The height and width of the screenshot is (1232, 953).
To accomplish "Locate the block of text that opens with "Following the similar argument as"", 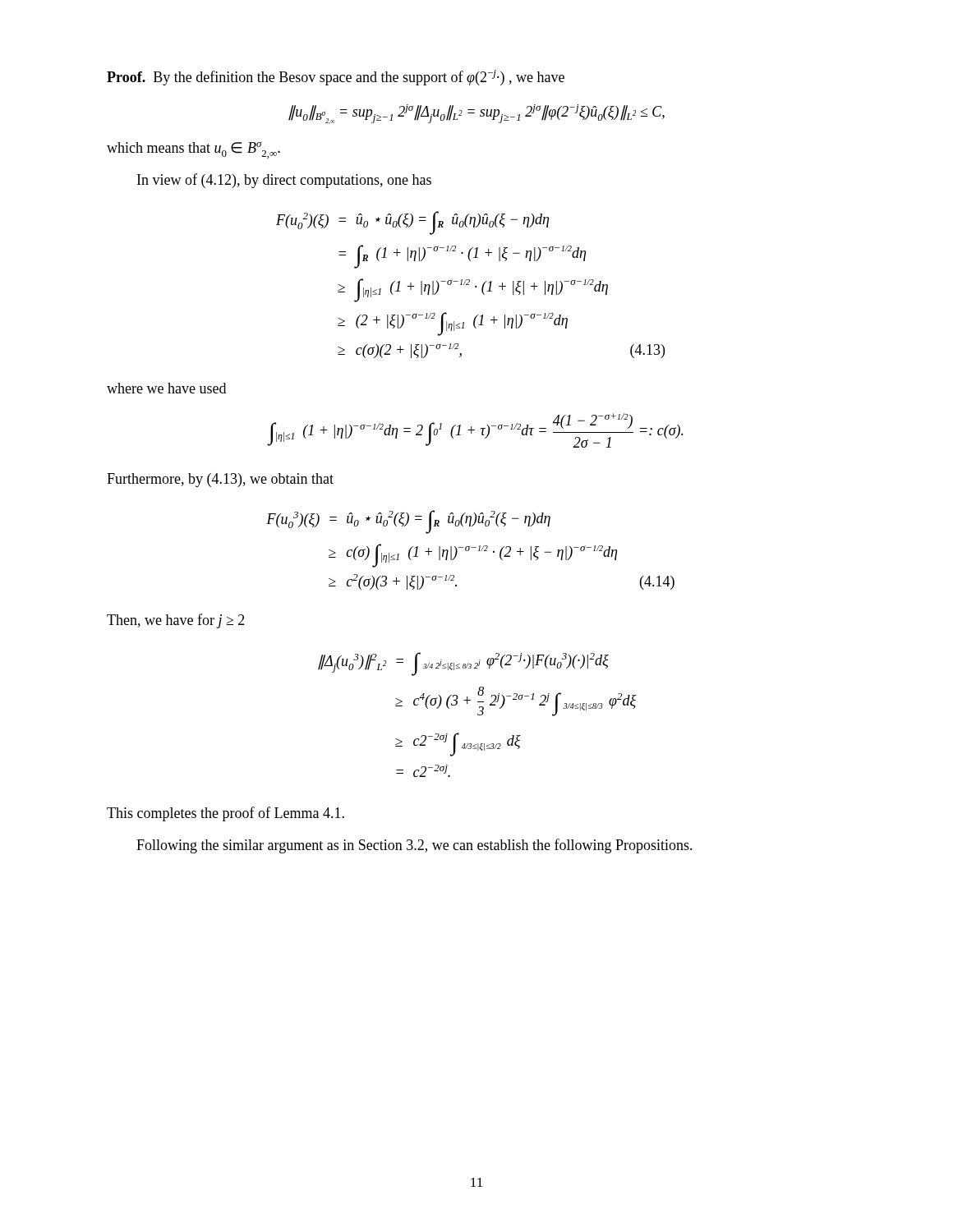I will click(x=415, y=845).
